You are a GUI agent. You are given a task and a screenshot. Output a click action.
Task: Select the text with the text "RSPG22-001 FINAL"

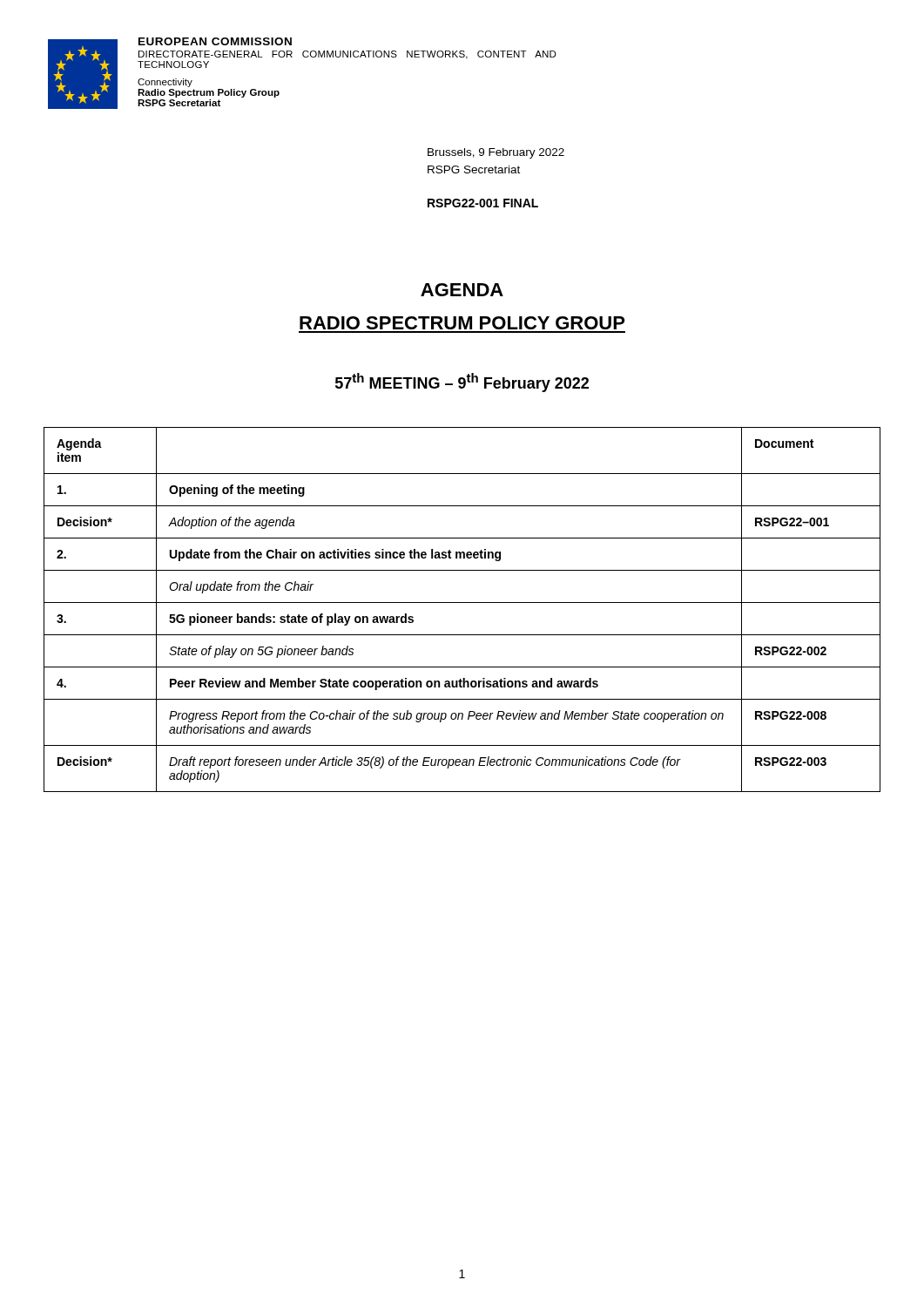pos(483,203)
